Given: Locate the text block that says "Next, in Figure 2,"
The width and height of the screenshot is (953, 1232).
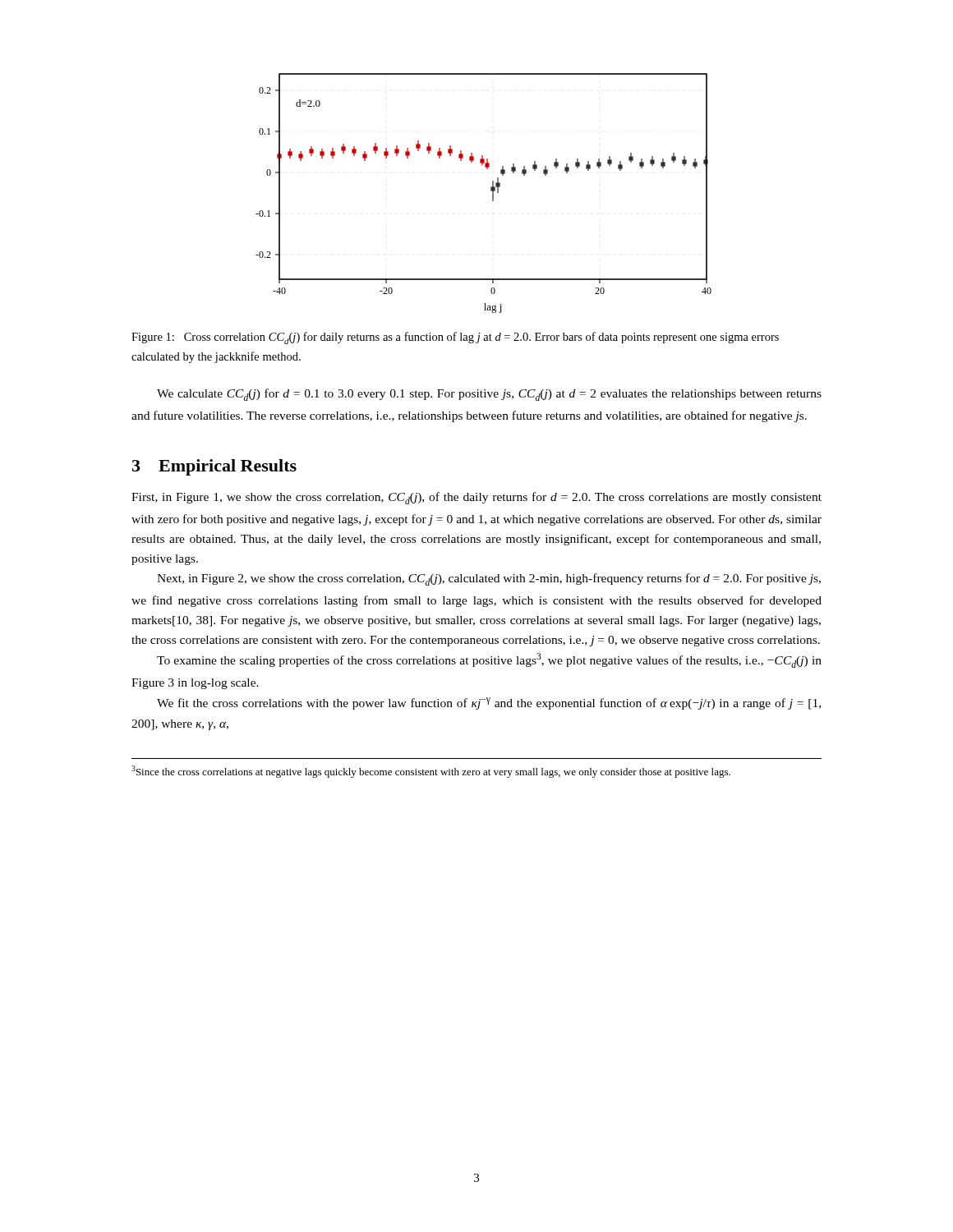Looking at the screenshot, I should click(476, 609).
